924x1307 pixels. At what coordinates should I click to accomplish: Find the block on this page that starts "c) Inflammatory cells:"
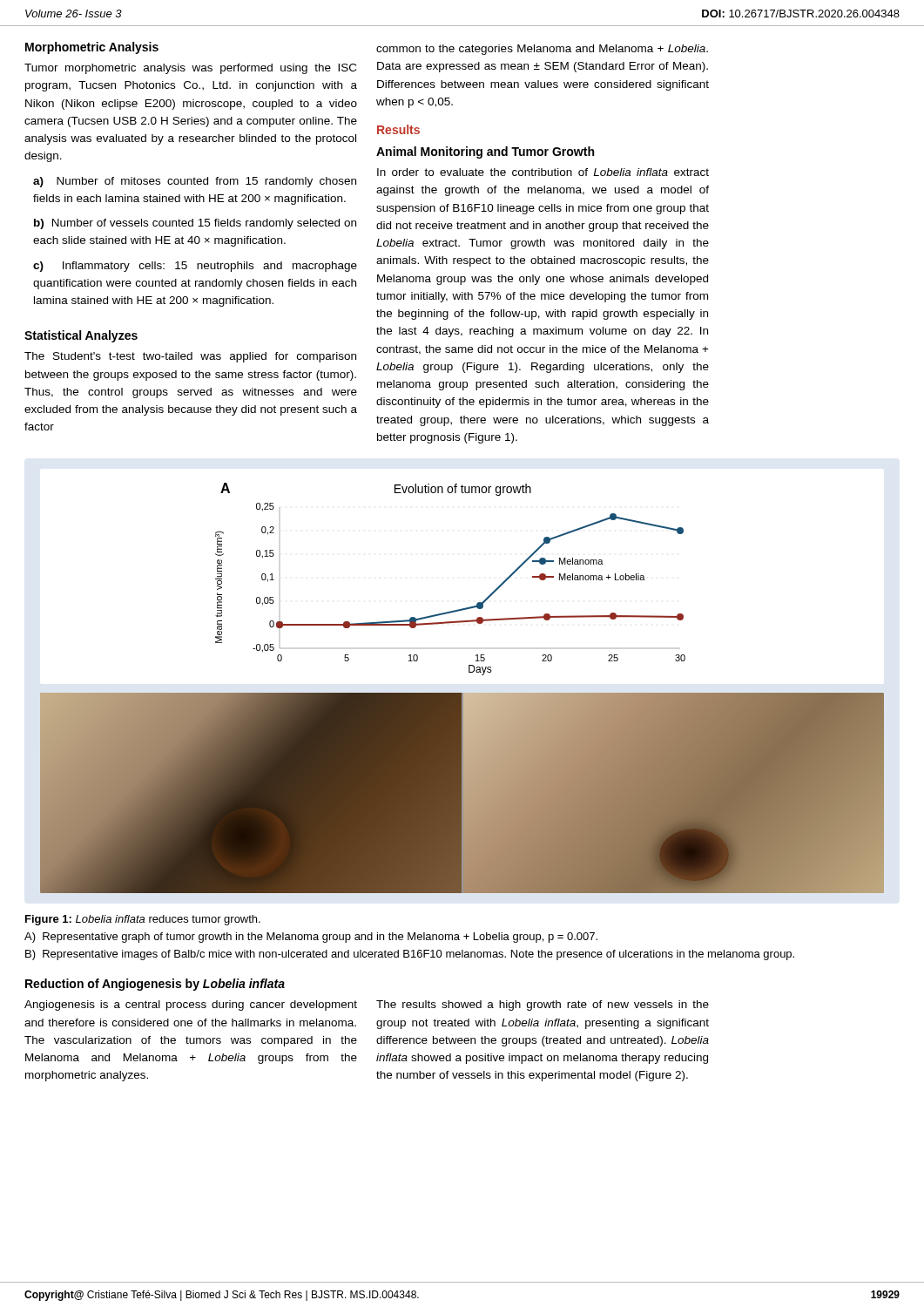coord(195,283)
